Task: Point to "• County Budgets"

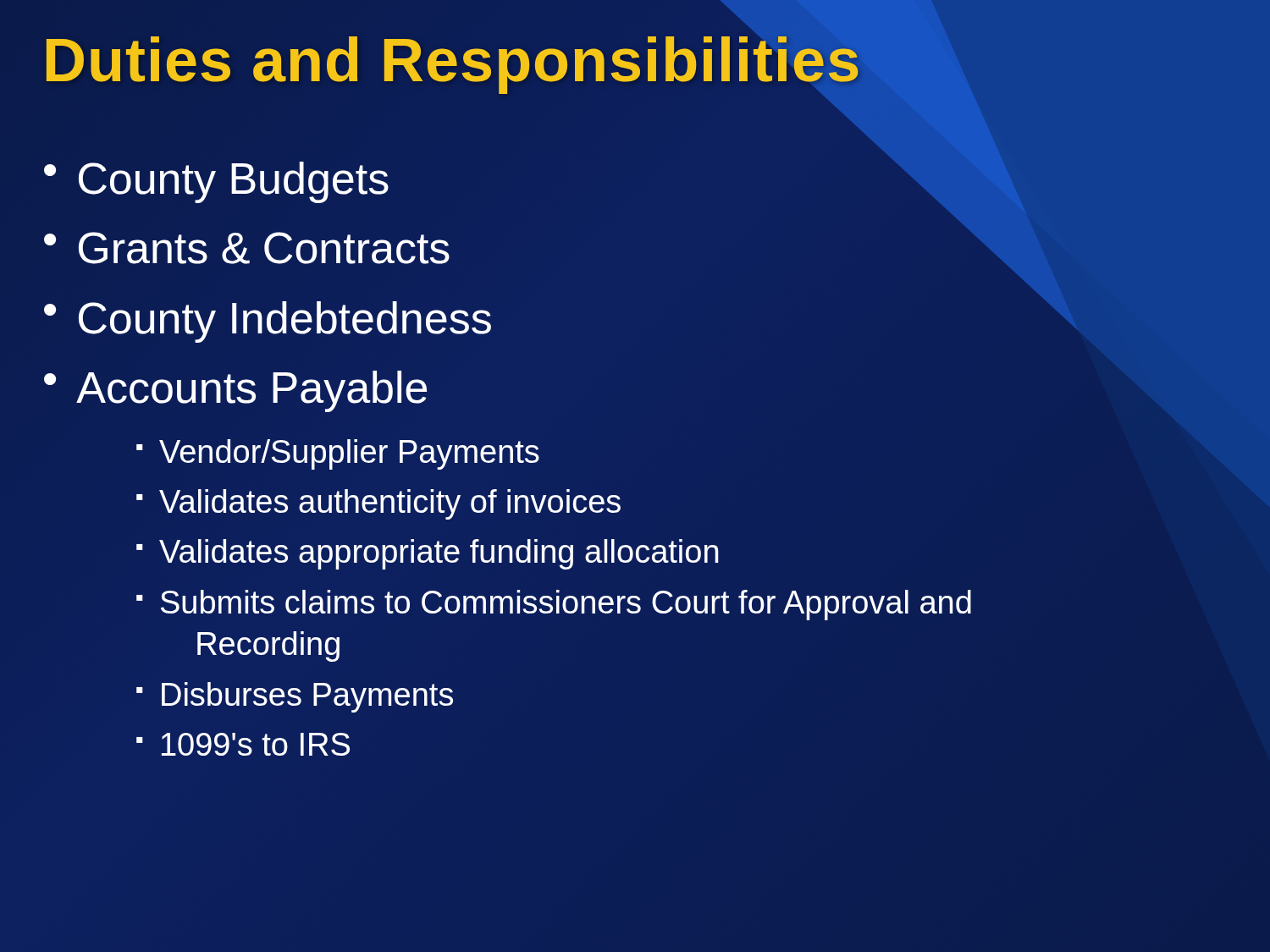Action: tap(216, 179)
